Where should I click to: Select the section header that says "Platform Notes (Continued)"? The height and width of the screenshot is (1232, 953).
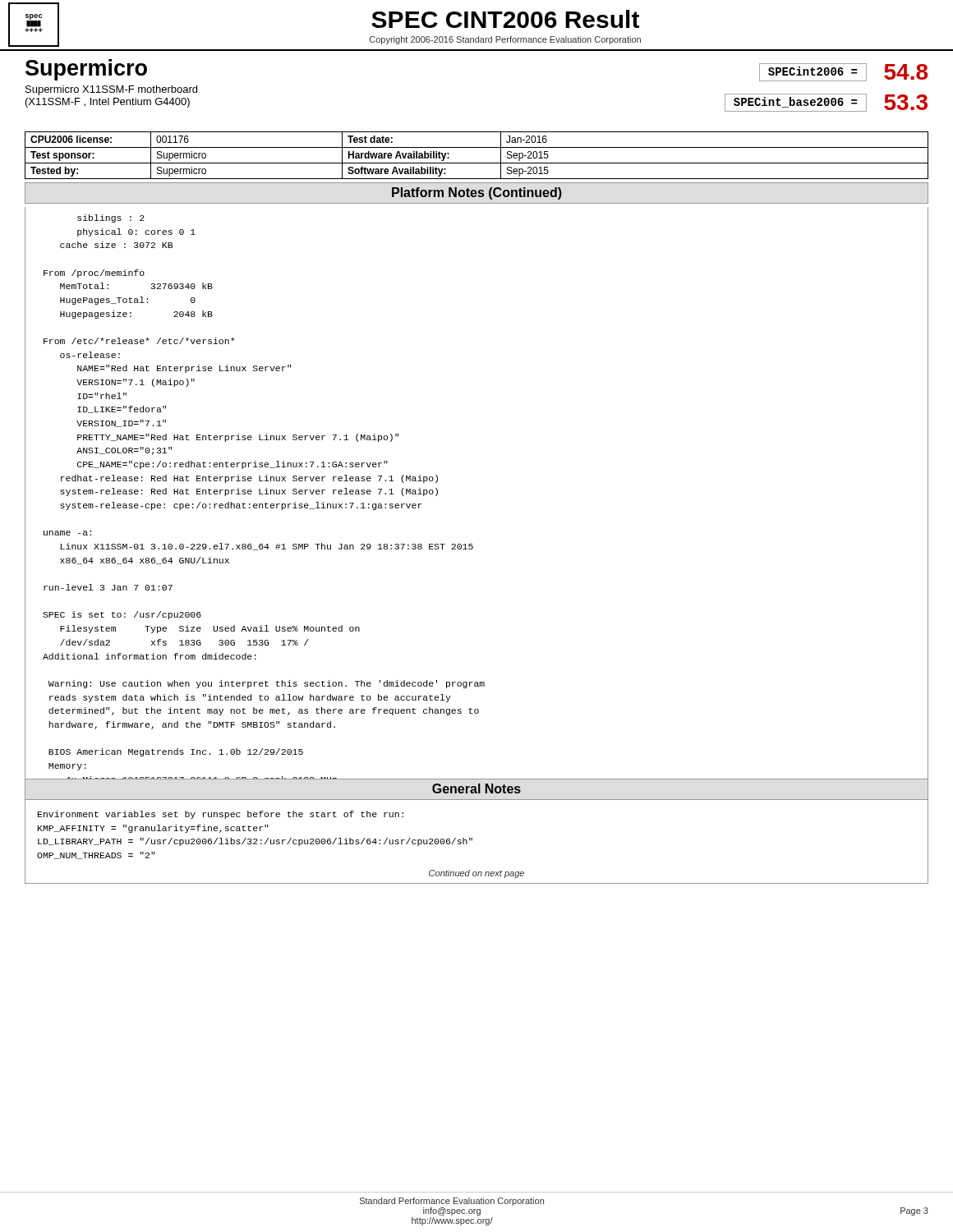pyautogui.click(x=476, y=193)
